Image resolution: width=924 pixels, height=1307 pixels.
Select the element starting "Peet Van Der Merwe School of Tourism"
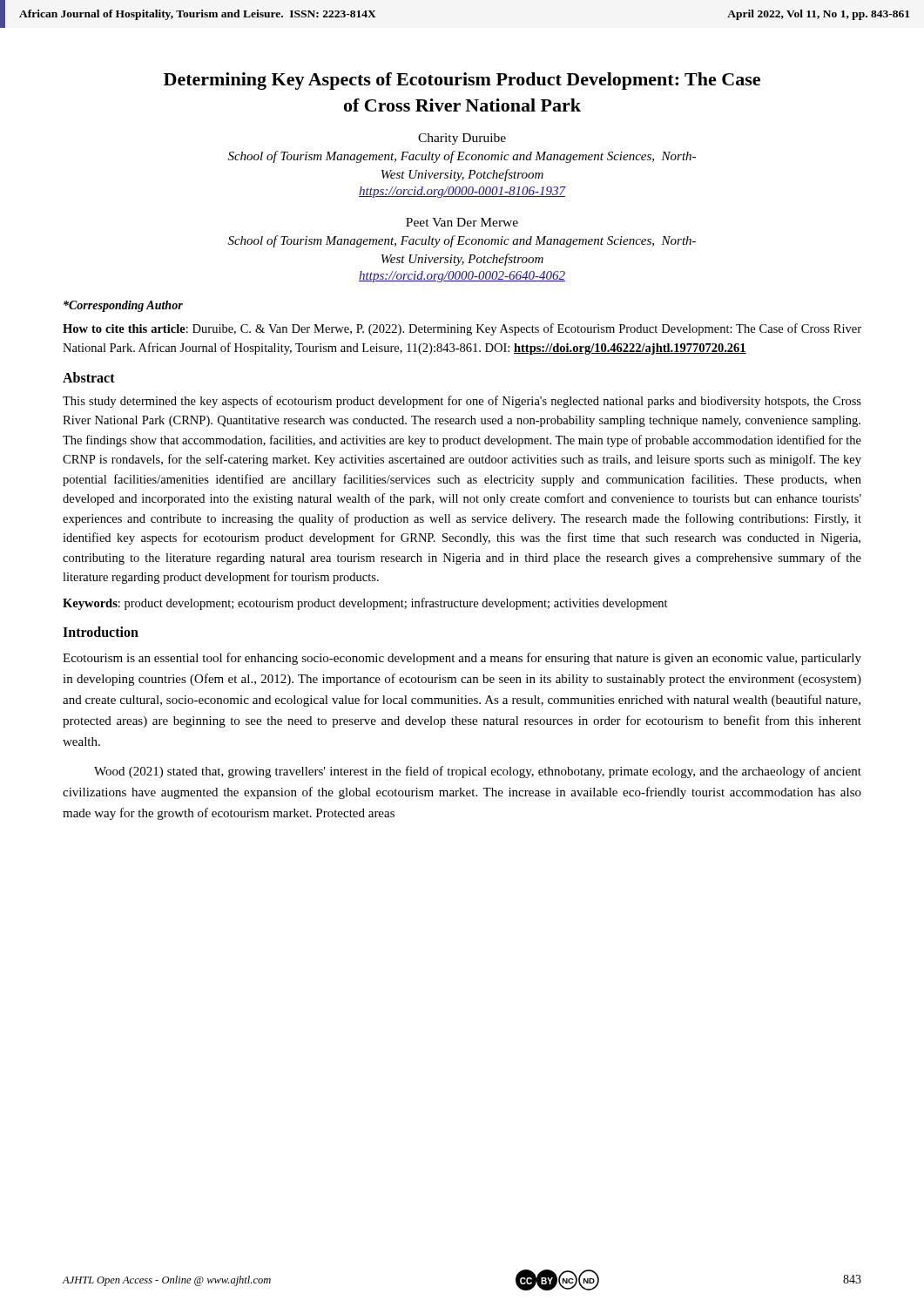462,249
